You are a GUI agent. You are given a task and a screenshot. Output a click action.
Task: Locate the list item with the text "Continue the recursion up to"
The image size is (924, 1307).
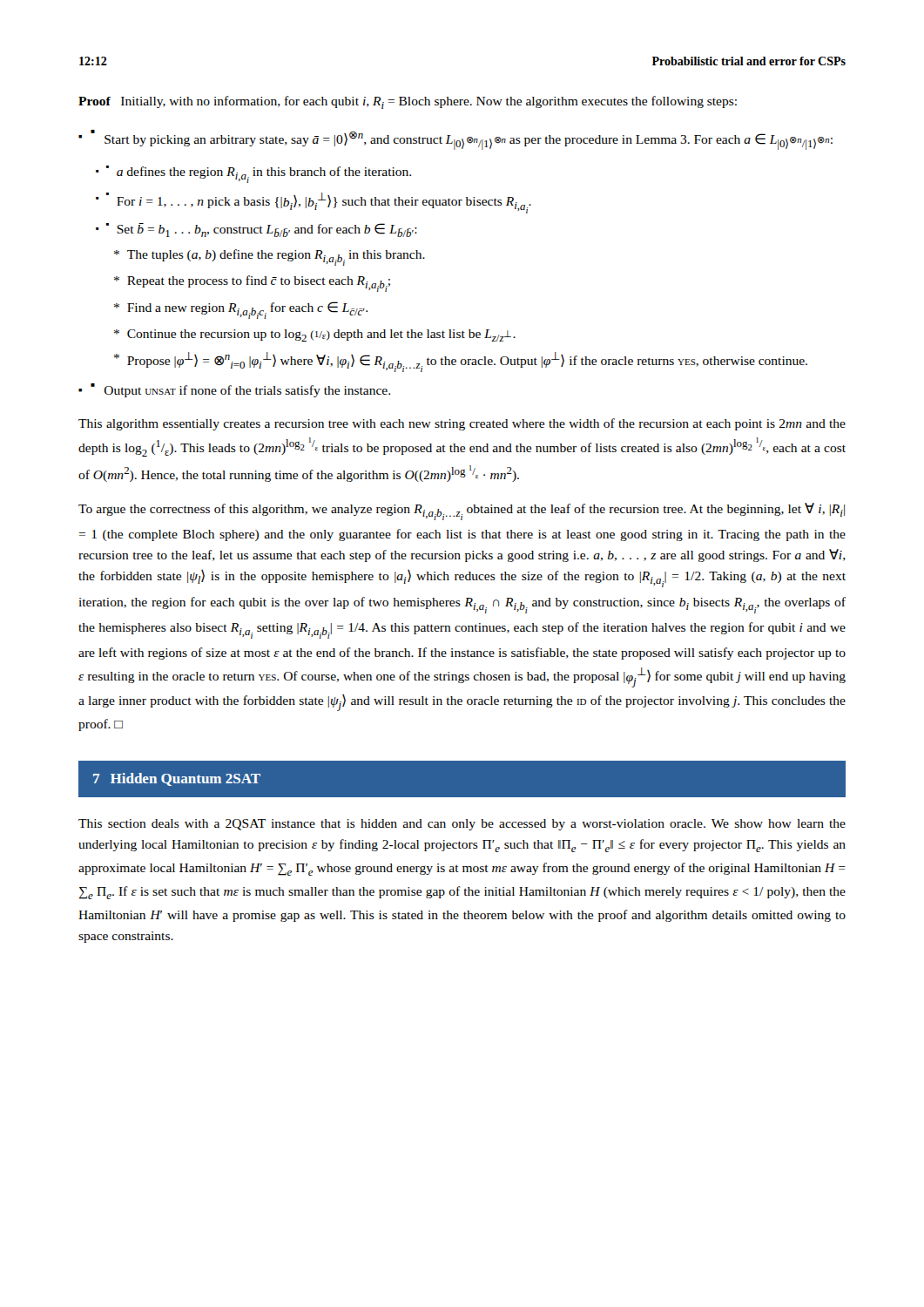click(x=321, y=335)
